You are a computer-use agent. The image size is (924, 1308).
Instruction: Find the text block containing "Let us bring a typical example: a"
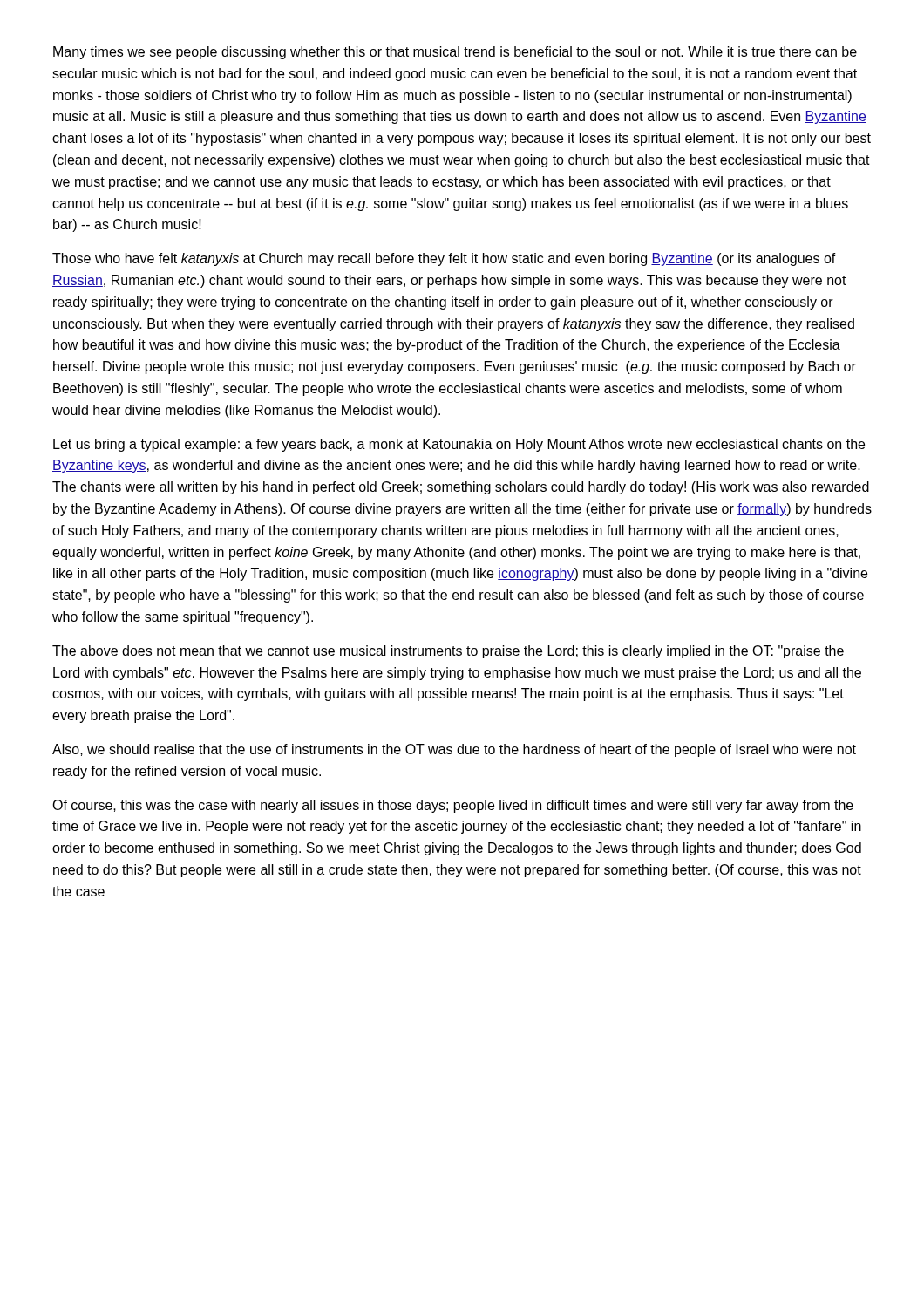point(462,531)
